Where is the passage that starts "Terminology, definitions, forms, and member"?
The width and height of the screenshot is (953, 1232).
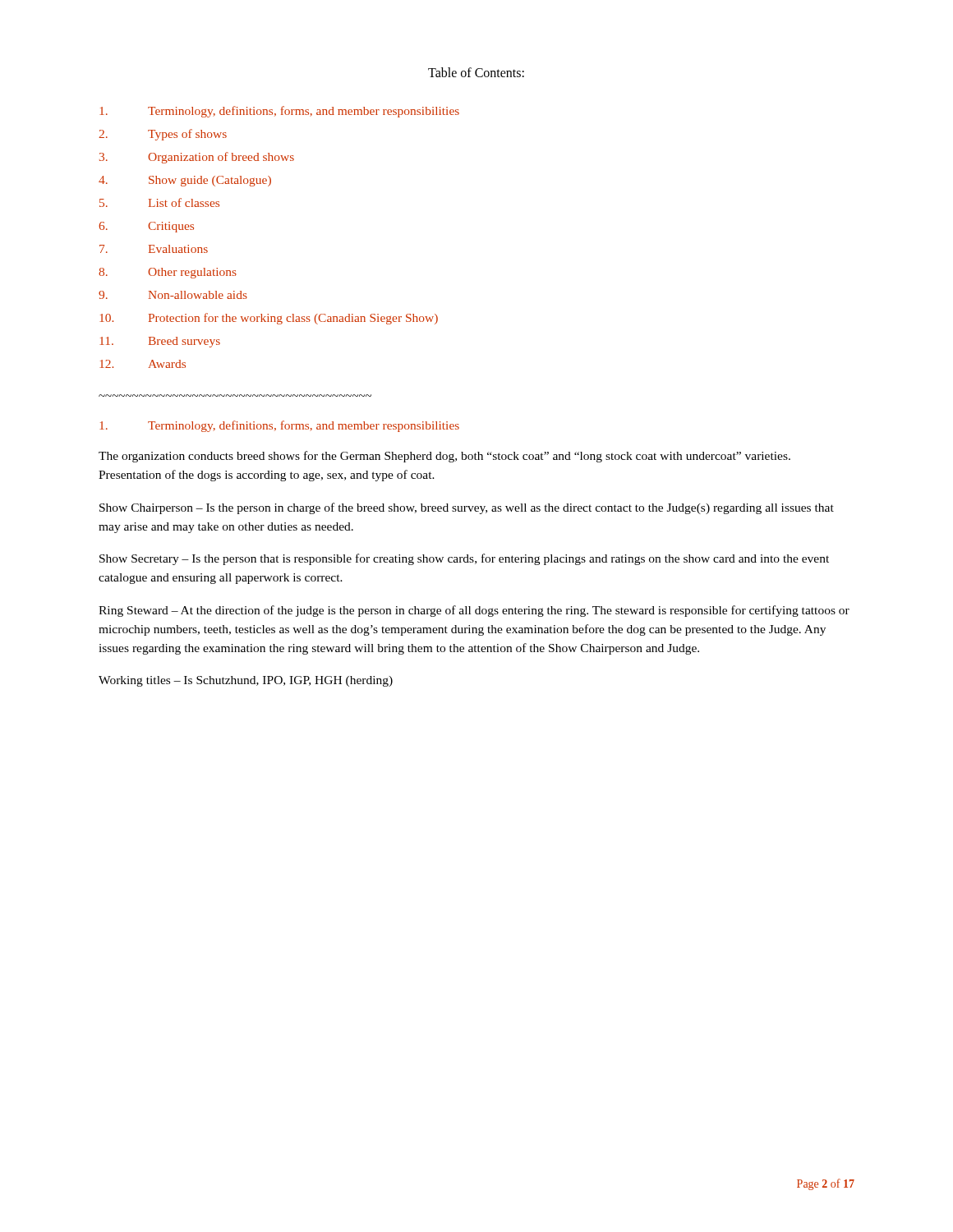279,112
